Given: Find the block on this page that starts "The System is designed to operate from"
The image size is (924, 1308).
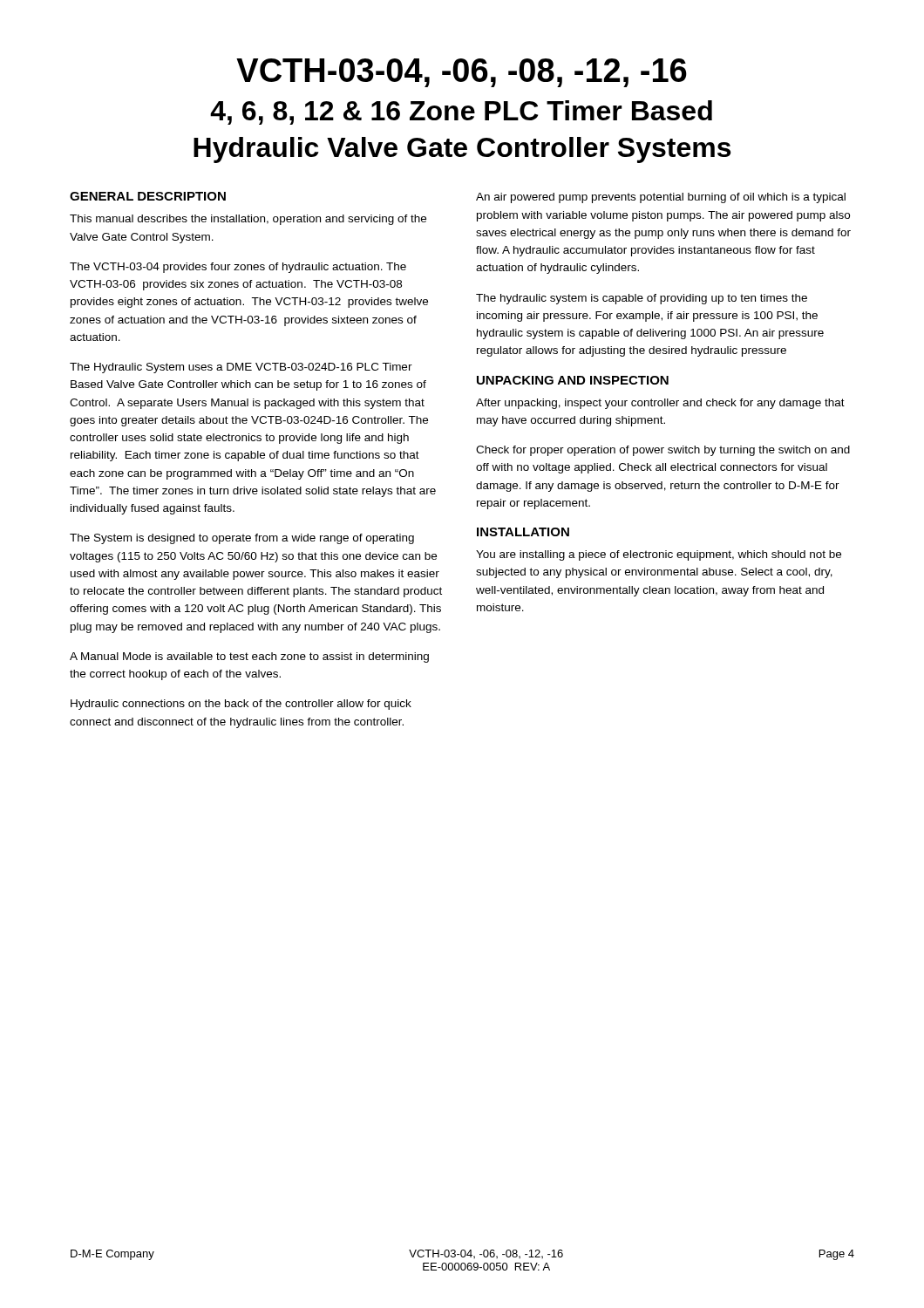Looking at the screenshot, I should [256, 582].
